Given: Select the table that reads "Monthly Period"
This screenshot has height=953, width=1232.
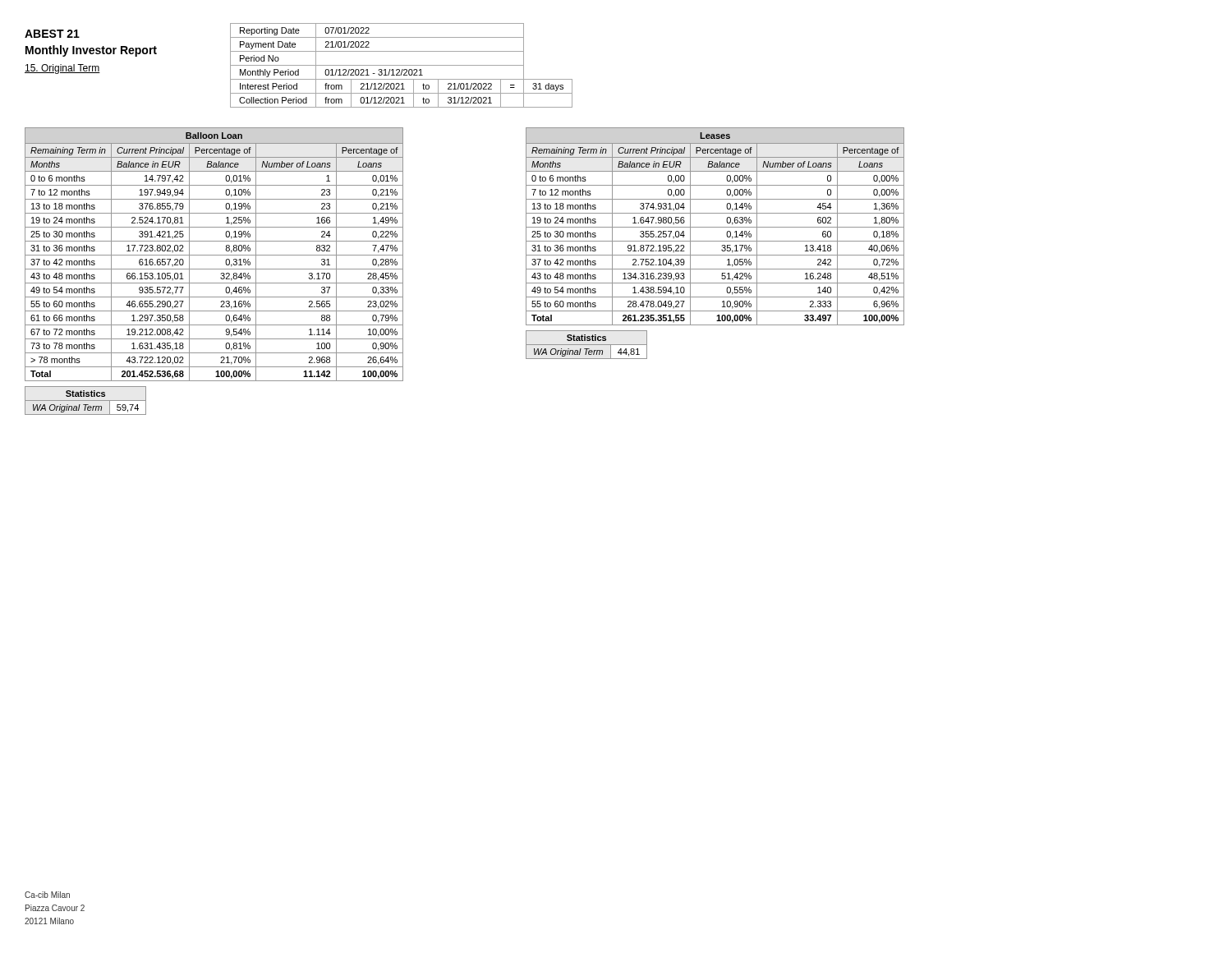Looking at the screenshot, I should (401, 65).
